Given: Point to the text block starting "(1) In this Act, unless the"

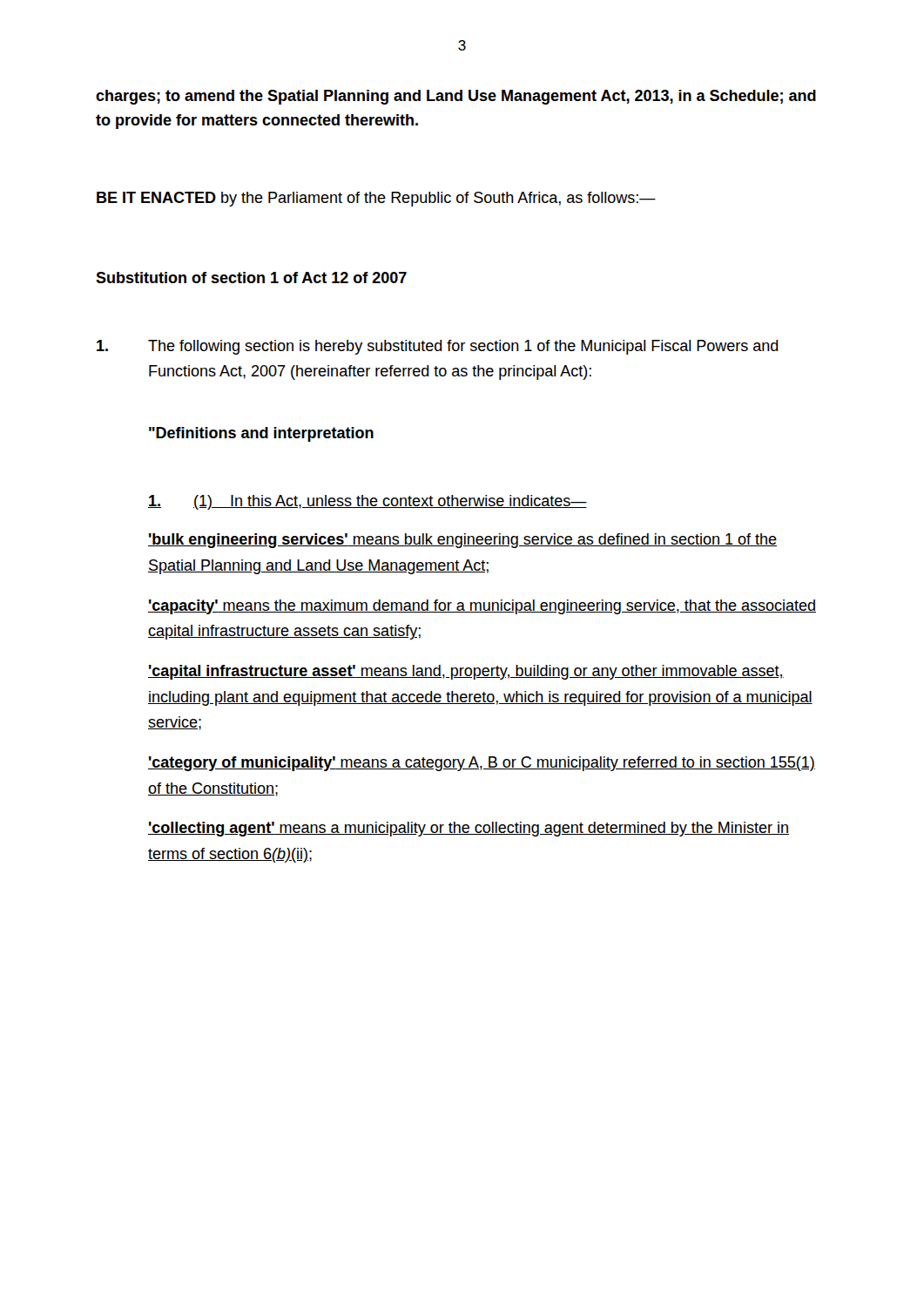Looking at the screenshot, I should [488, 502].
